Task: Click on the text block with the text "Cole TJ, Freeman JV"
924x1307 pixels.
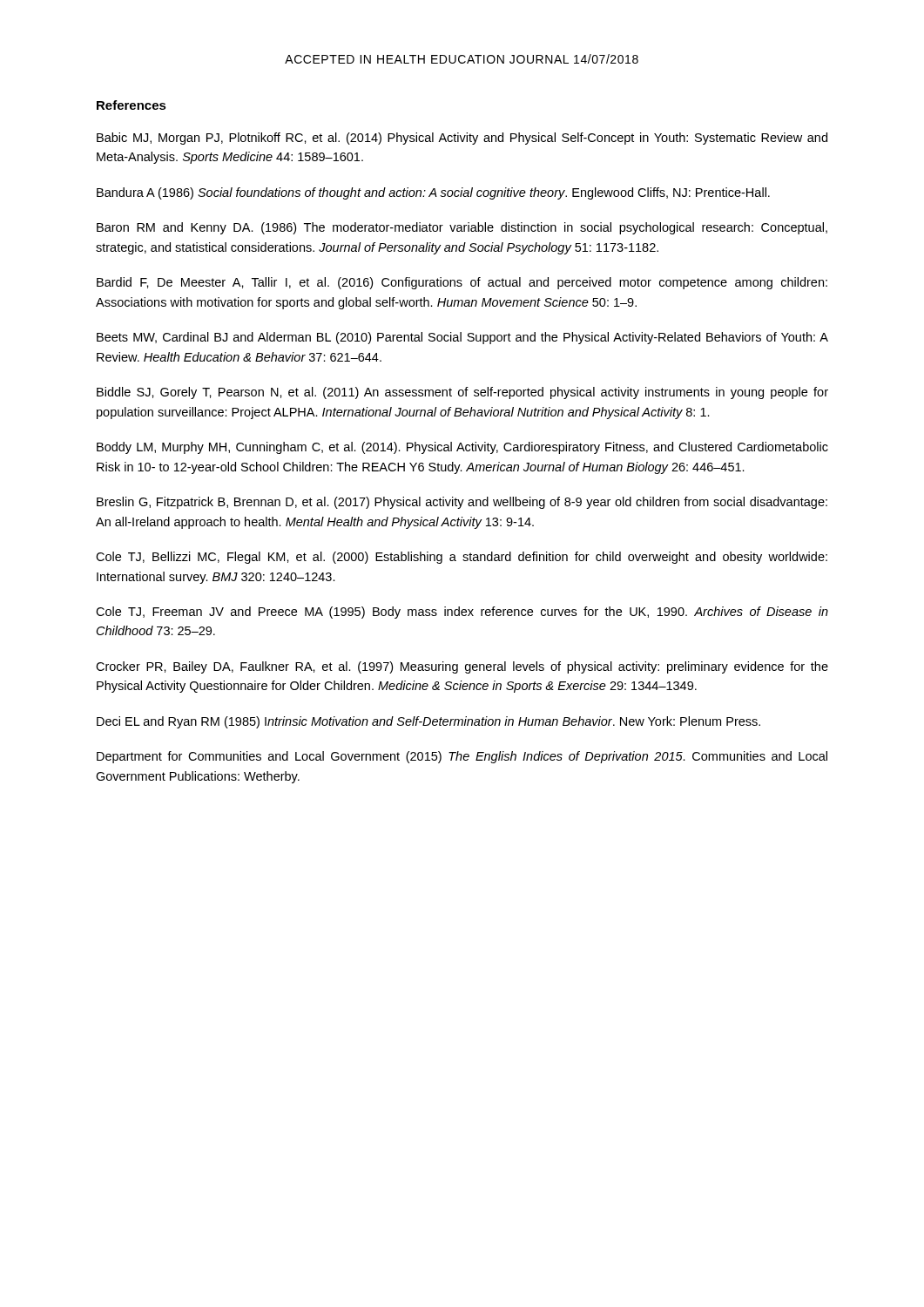Action: click(x=462, y=621)
